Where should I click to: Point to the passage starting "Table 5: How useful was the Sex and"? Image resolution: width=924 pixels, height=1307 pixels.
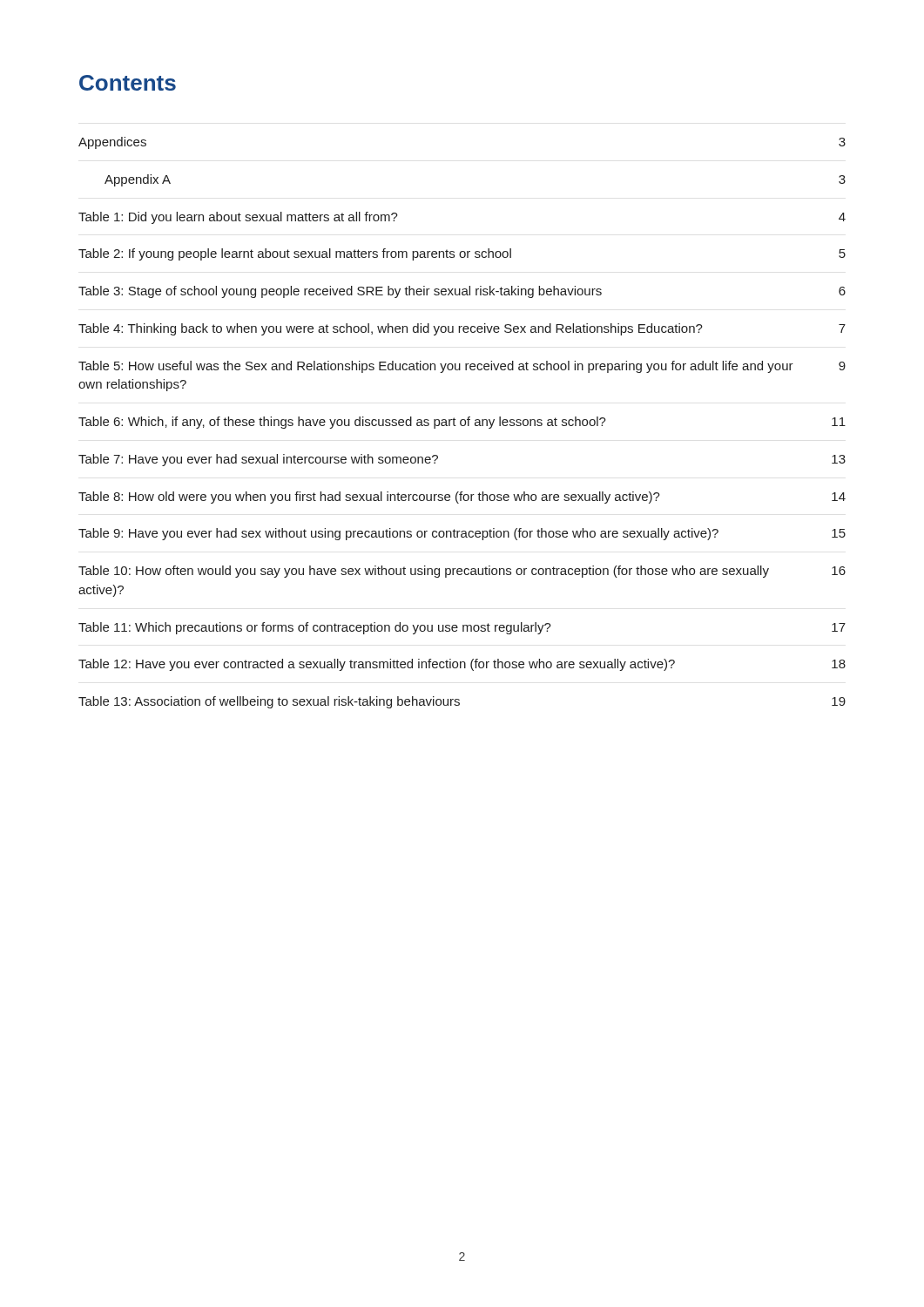click(x=462, y=375)
